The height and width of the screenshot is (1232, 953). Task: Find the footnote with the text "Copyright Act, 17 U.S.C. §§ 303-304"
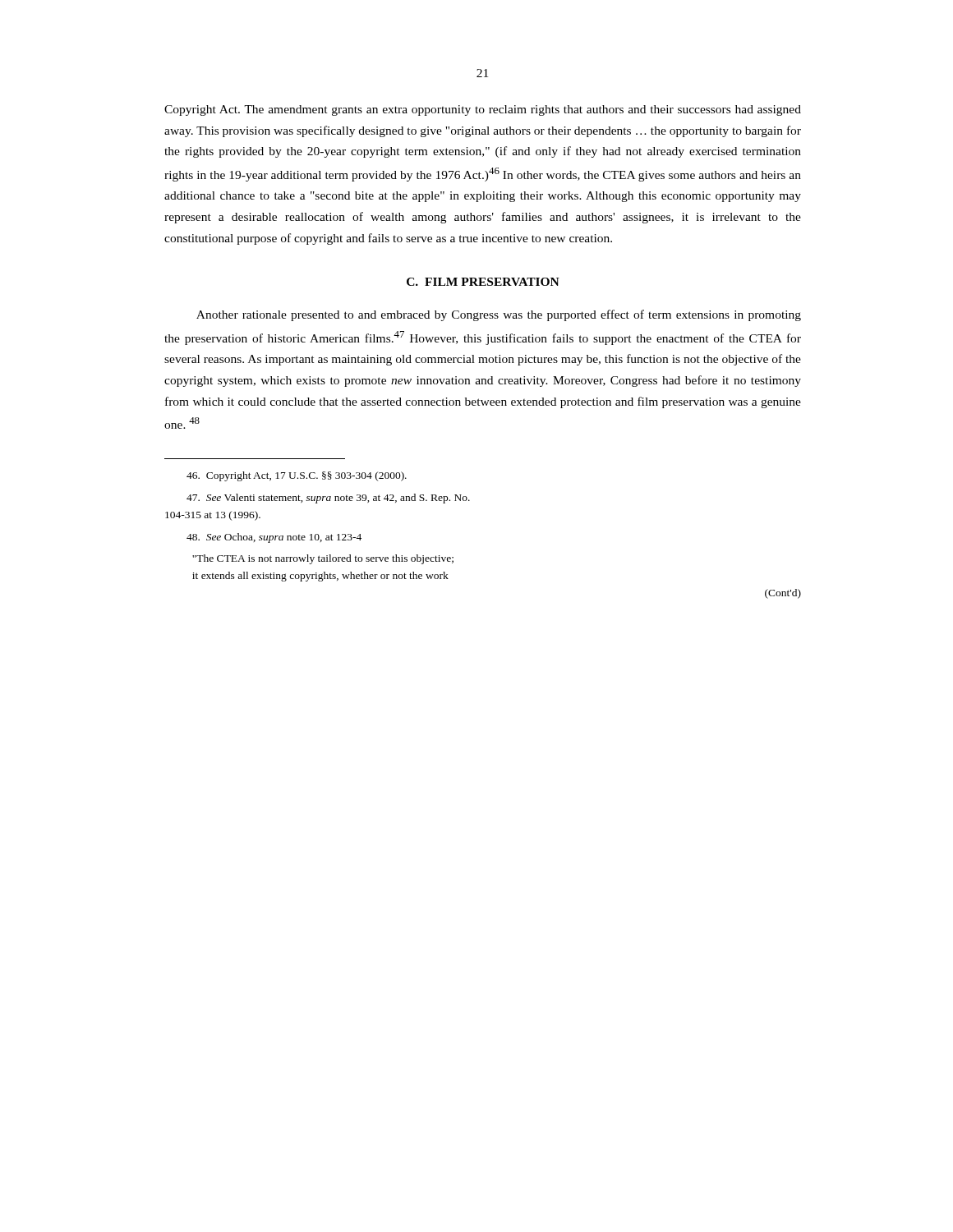[x=297, y=475]
